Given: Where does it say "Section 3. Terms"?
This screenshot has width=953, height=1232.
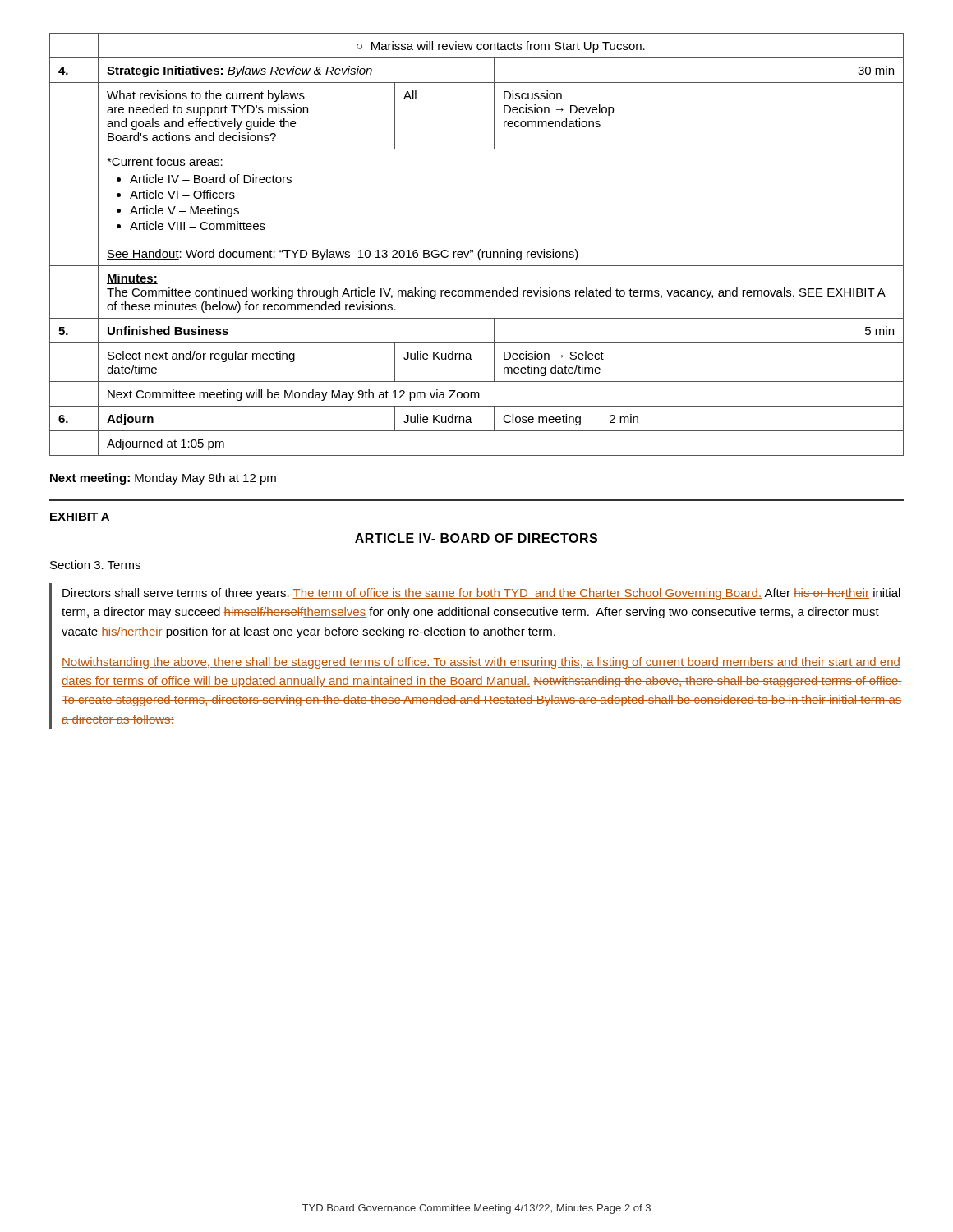Looking at the screenshot, I should [x=95, y=565].
